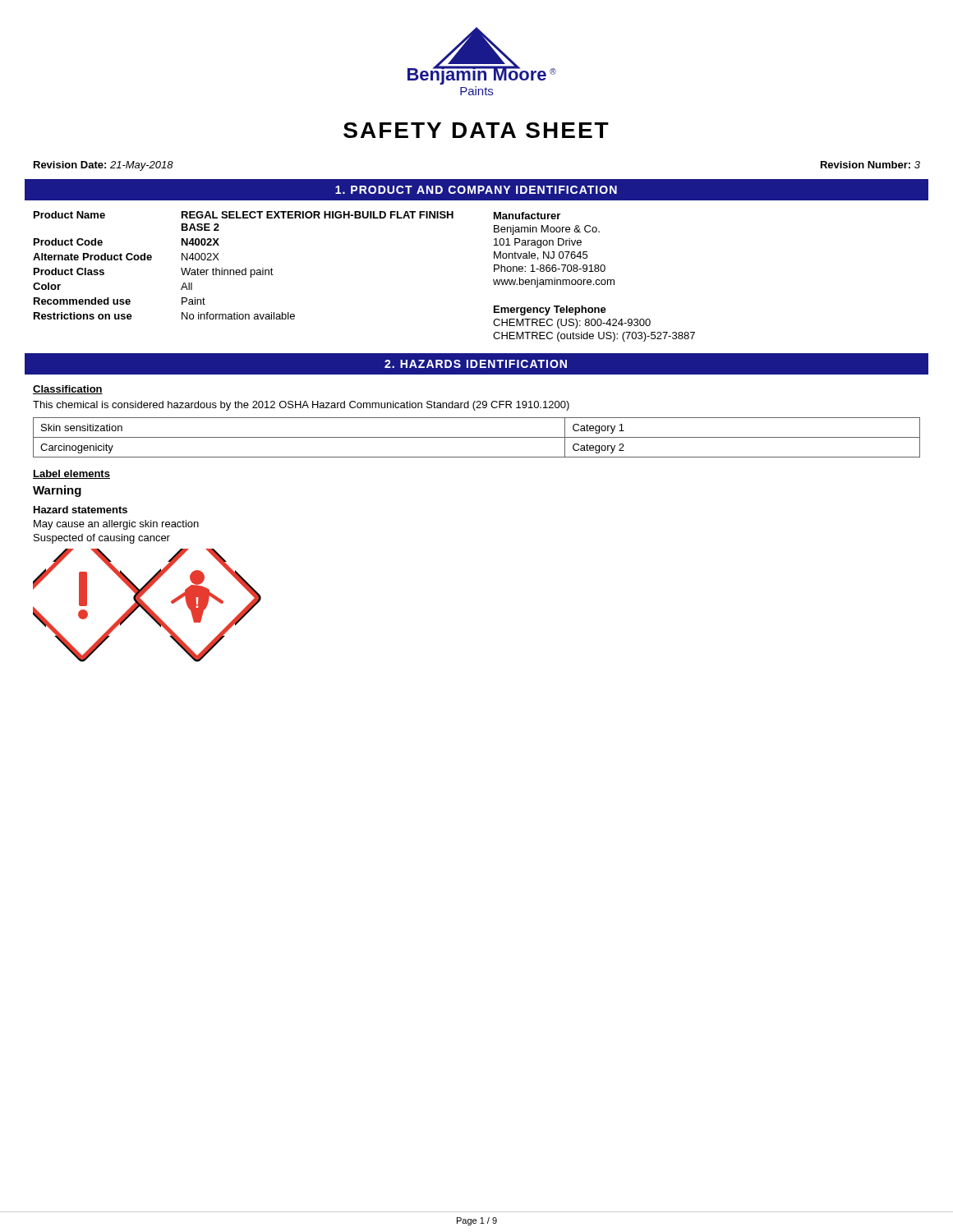
Task: Select the region starting "Hazard statements May"
Action: pos(81,510)
